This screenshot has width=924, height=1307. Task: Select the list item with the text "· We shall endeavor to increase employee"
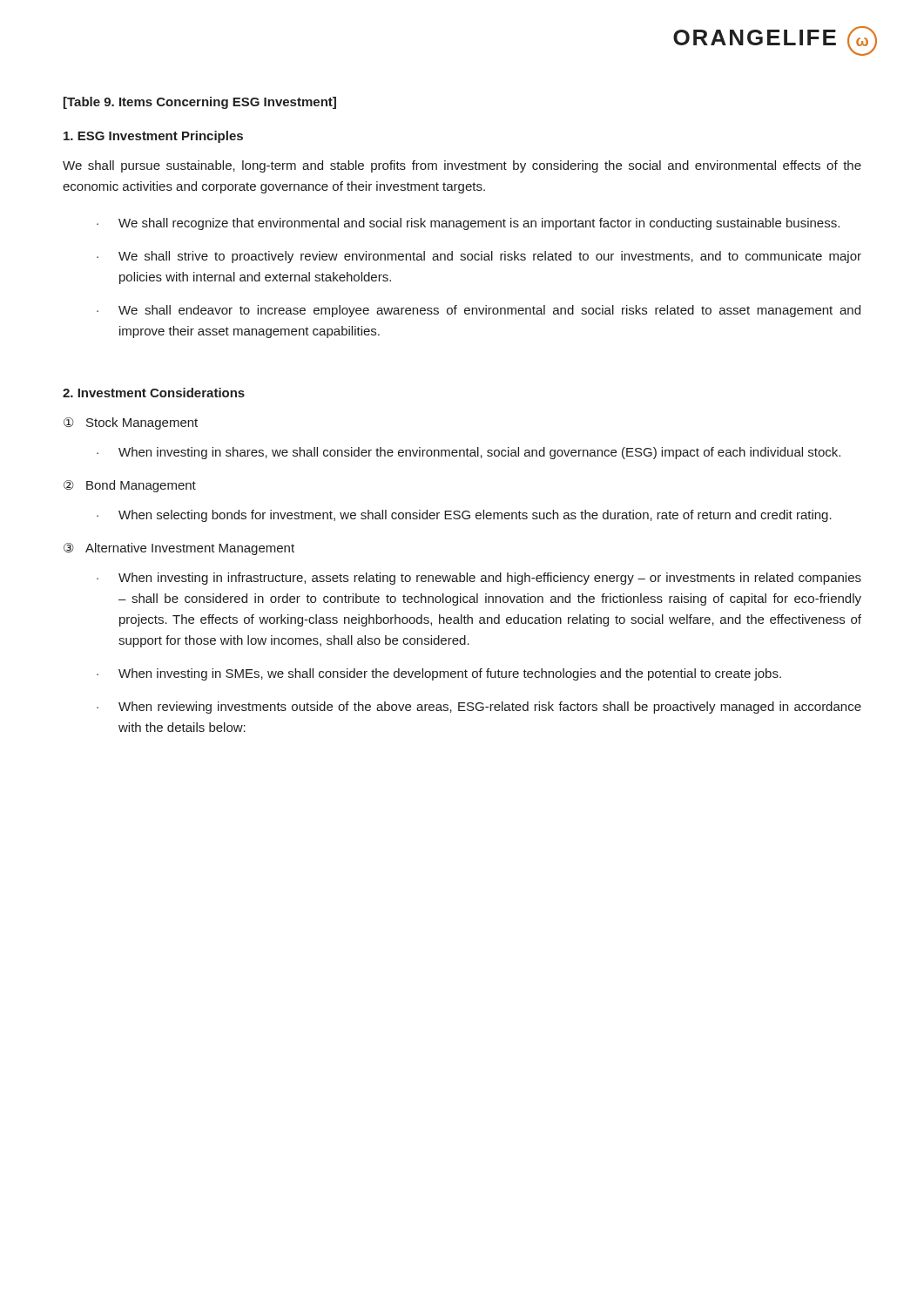click(x=479, y=321)
